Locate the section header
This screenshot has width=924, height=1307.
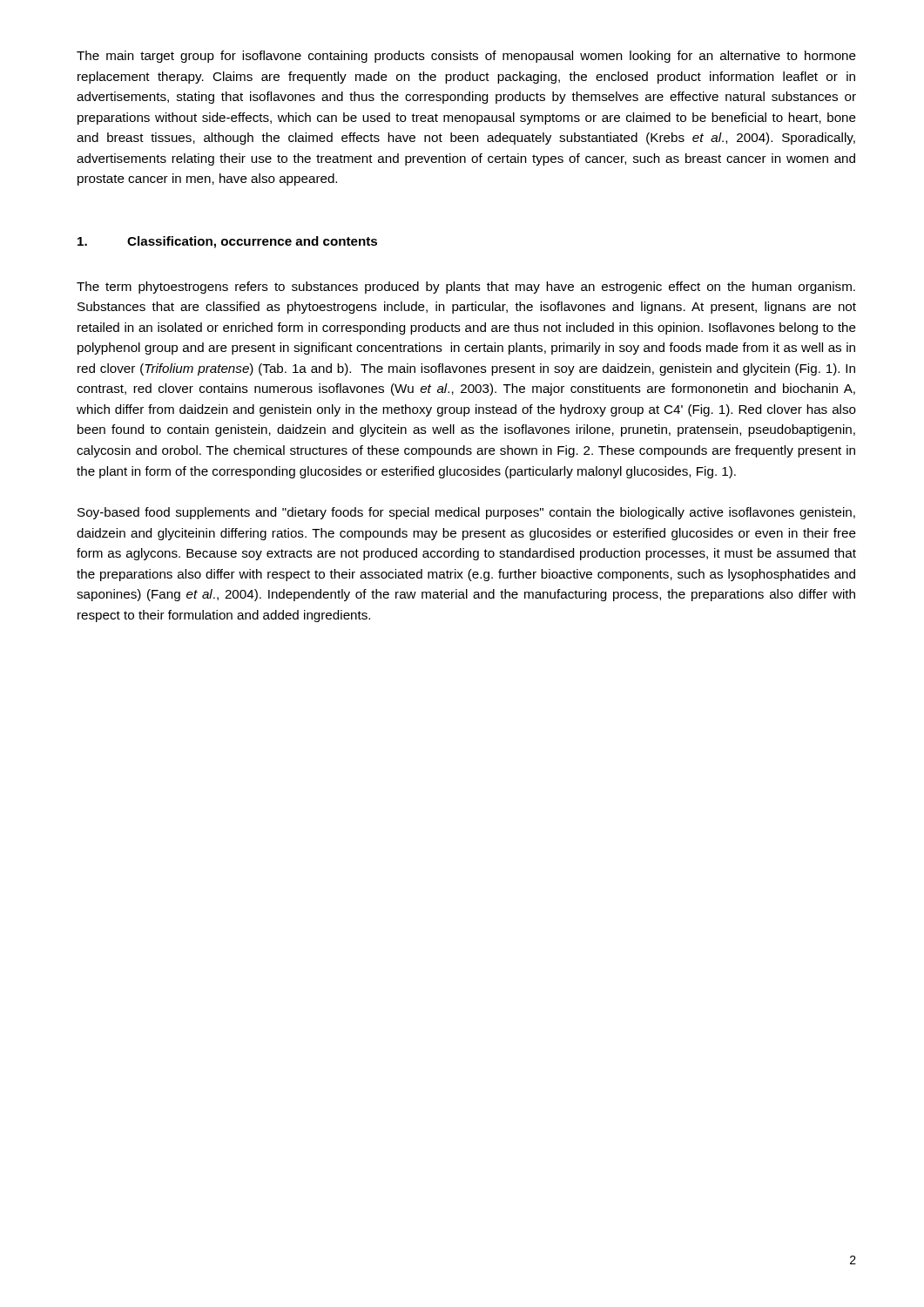click(227, 241)
